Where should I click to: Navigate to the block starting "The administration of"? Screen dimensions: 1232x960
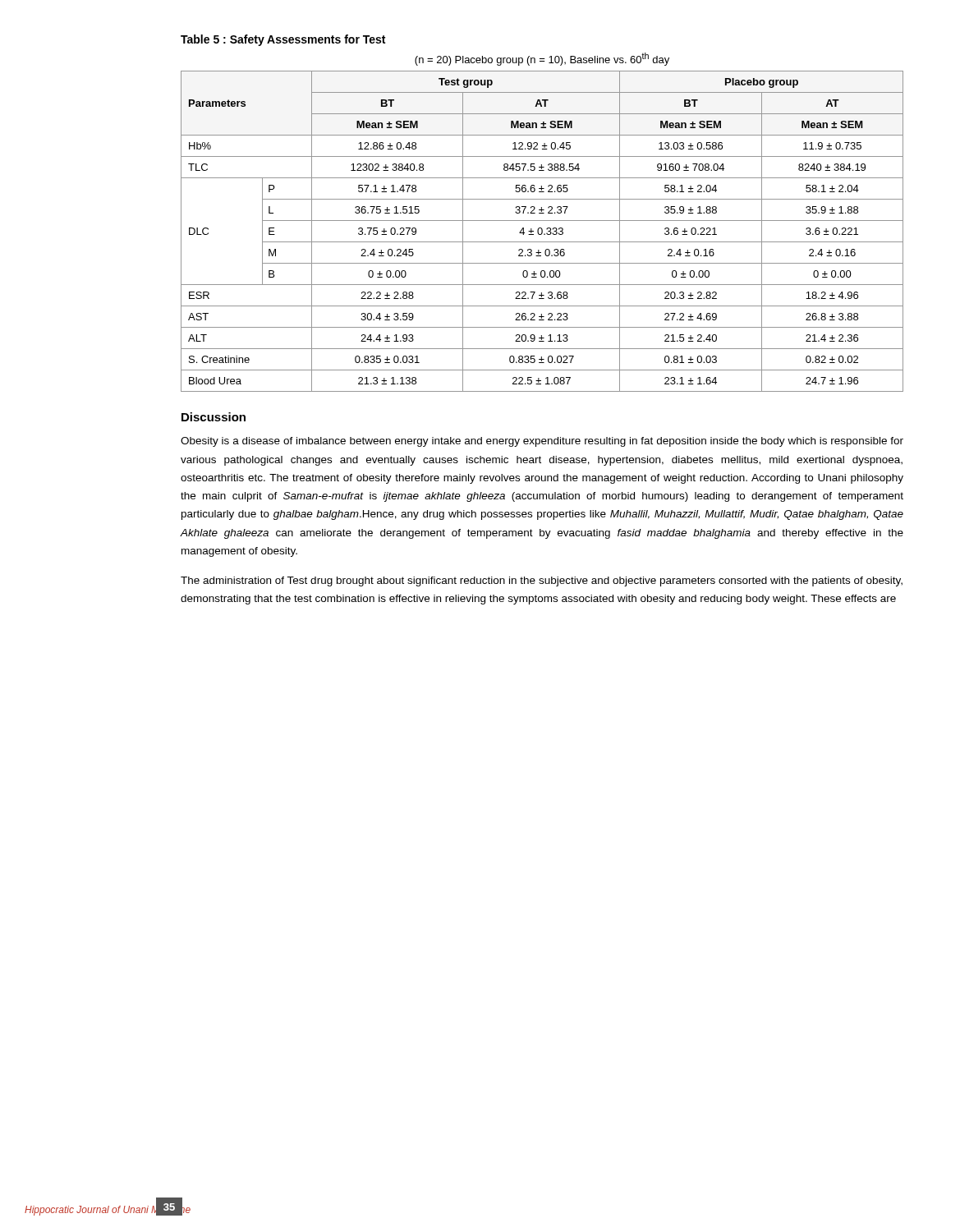click(x=542, y=590)
